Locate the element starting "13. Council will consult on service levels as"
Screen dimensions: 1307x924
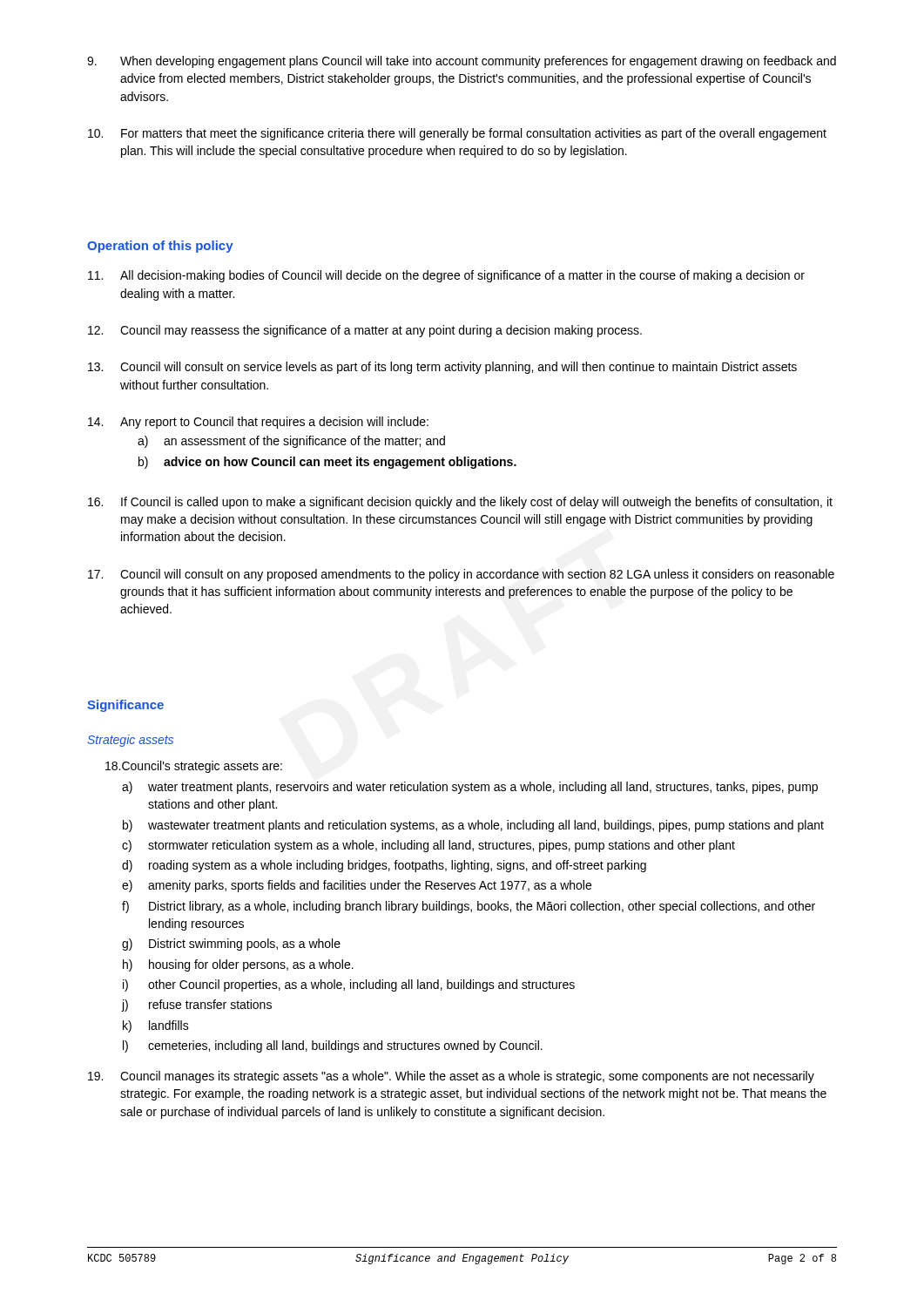click(x=462, y=376)
